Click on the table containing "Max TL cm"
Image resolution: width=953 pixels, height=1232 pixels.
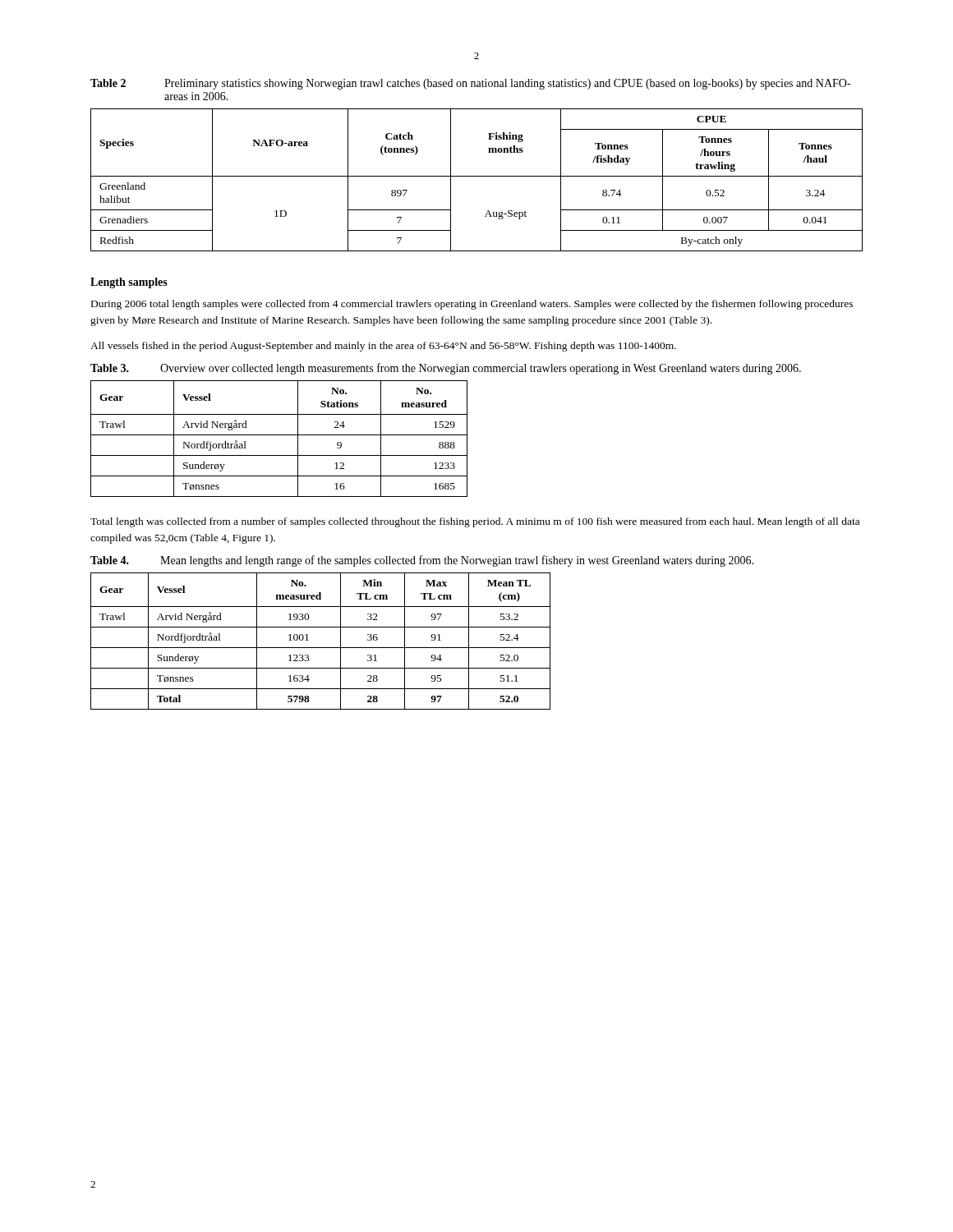click(476, 641)
